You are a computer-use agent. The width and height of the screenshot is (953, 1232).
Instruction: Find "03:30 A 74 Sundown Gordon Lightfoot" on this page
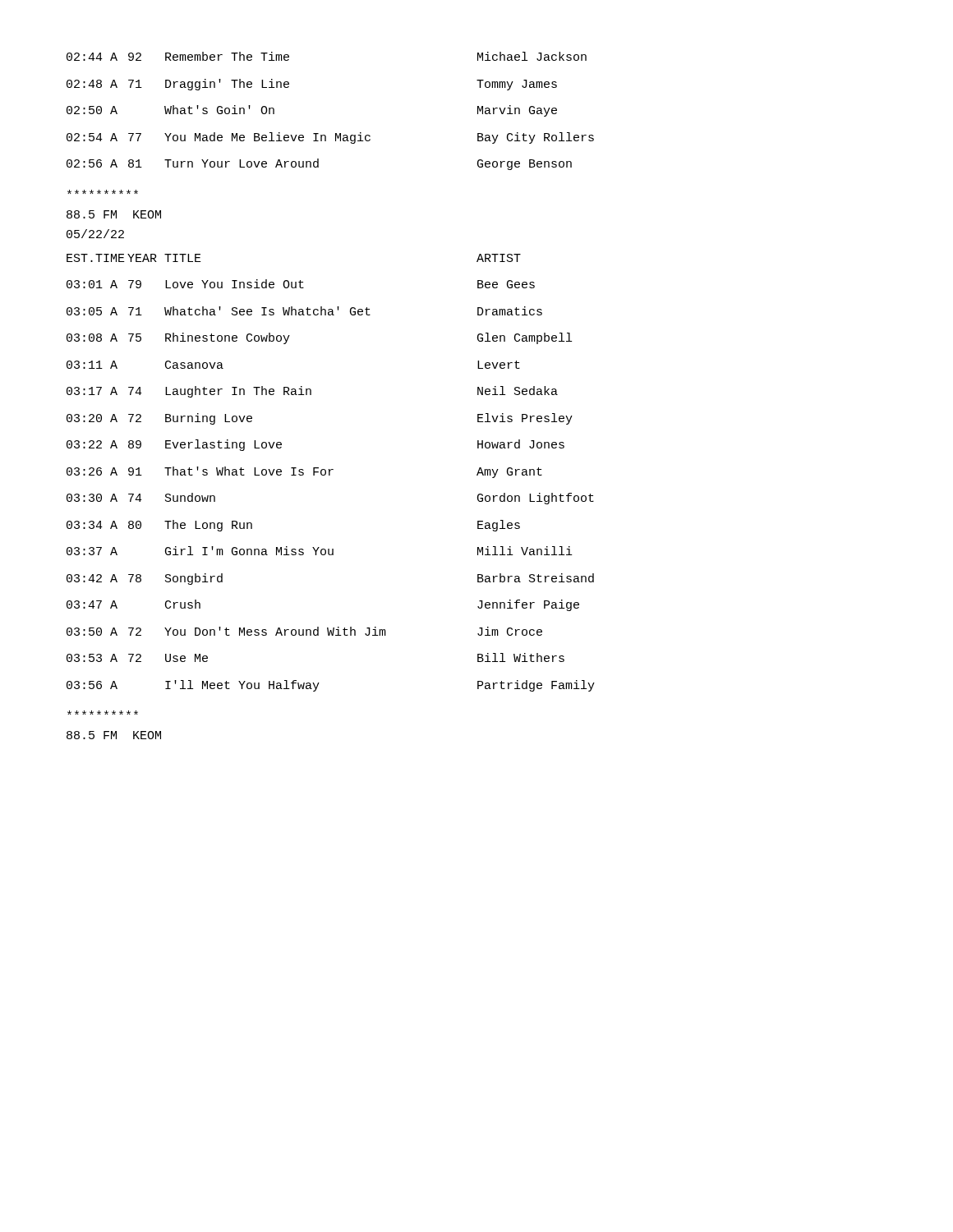pos(99,498)
